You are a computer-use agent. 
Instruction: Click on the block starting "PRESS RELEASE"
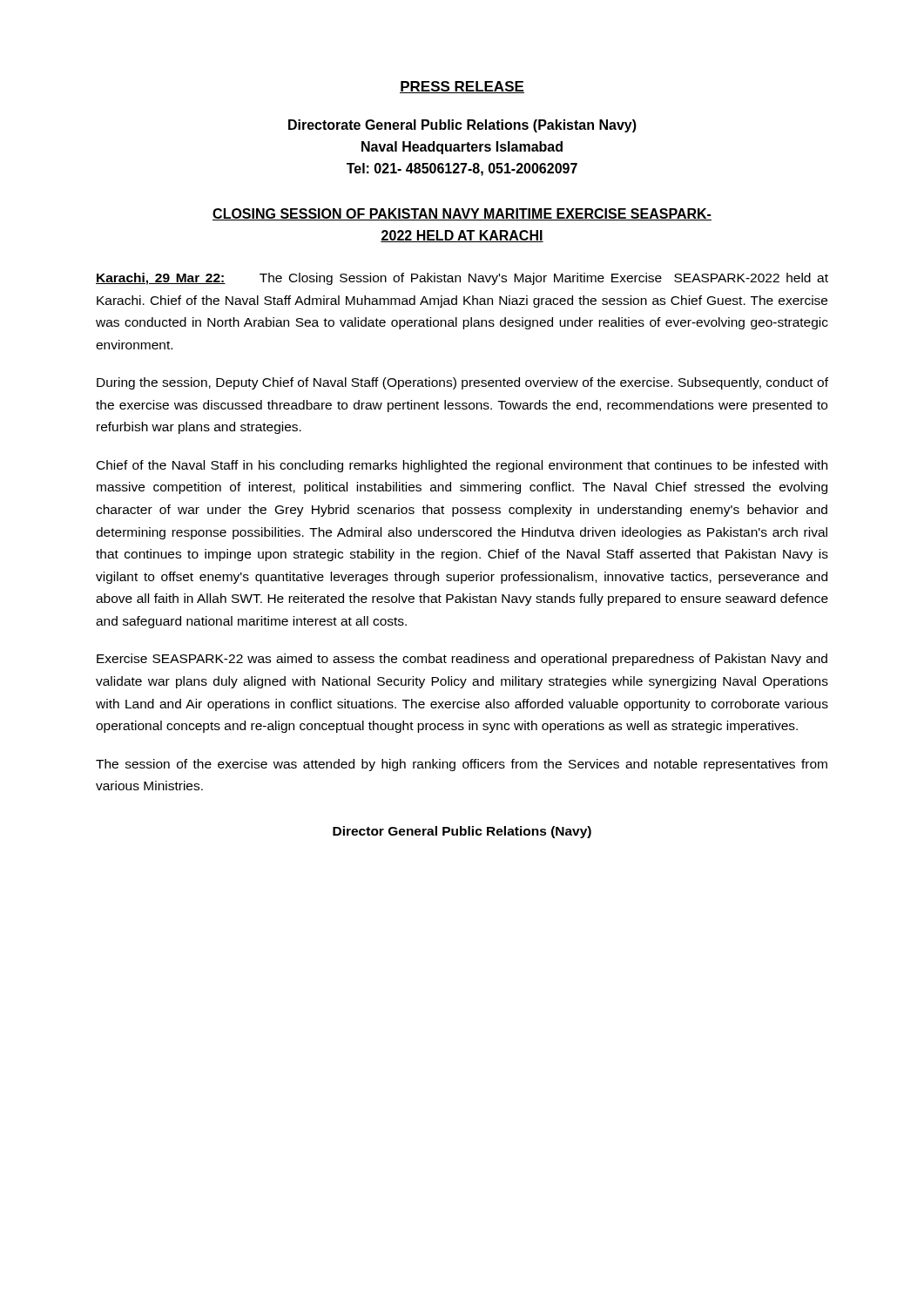point(462,87)
